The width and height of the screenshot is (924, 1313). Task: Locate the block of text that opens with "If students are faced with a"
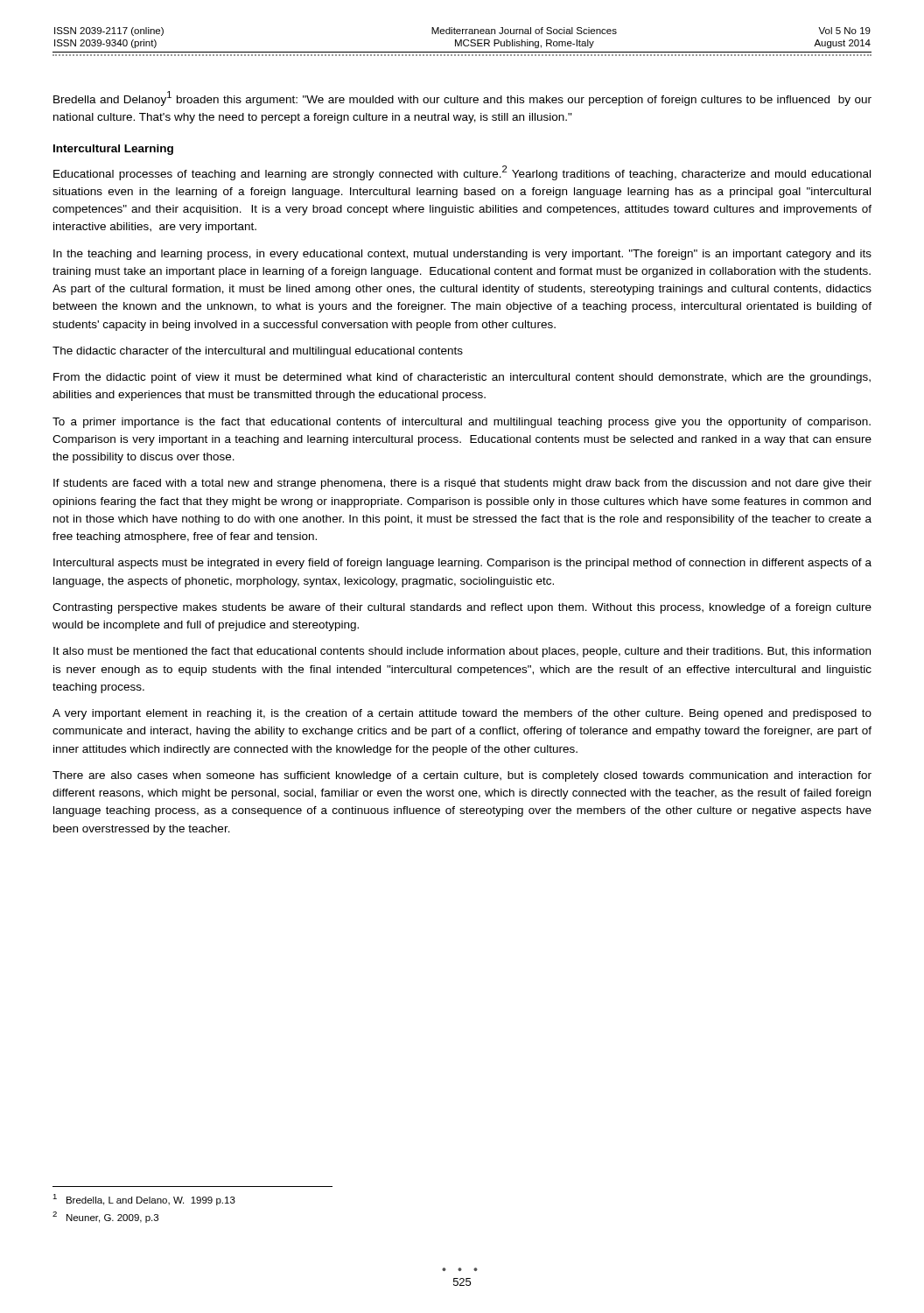point(462,510)
